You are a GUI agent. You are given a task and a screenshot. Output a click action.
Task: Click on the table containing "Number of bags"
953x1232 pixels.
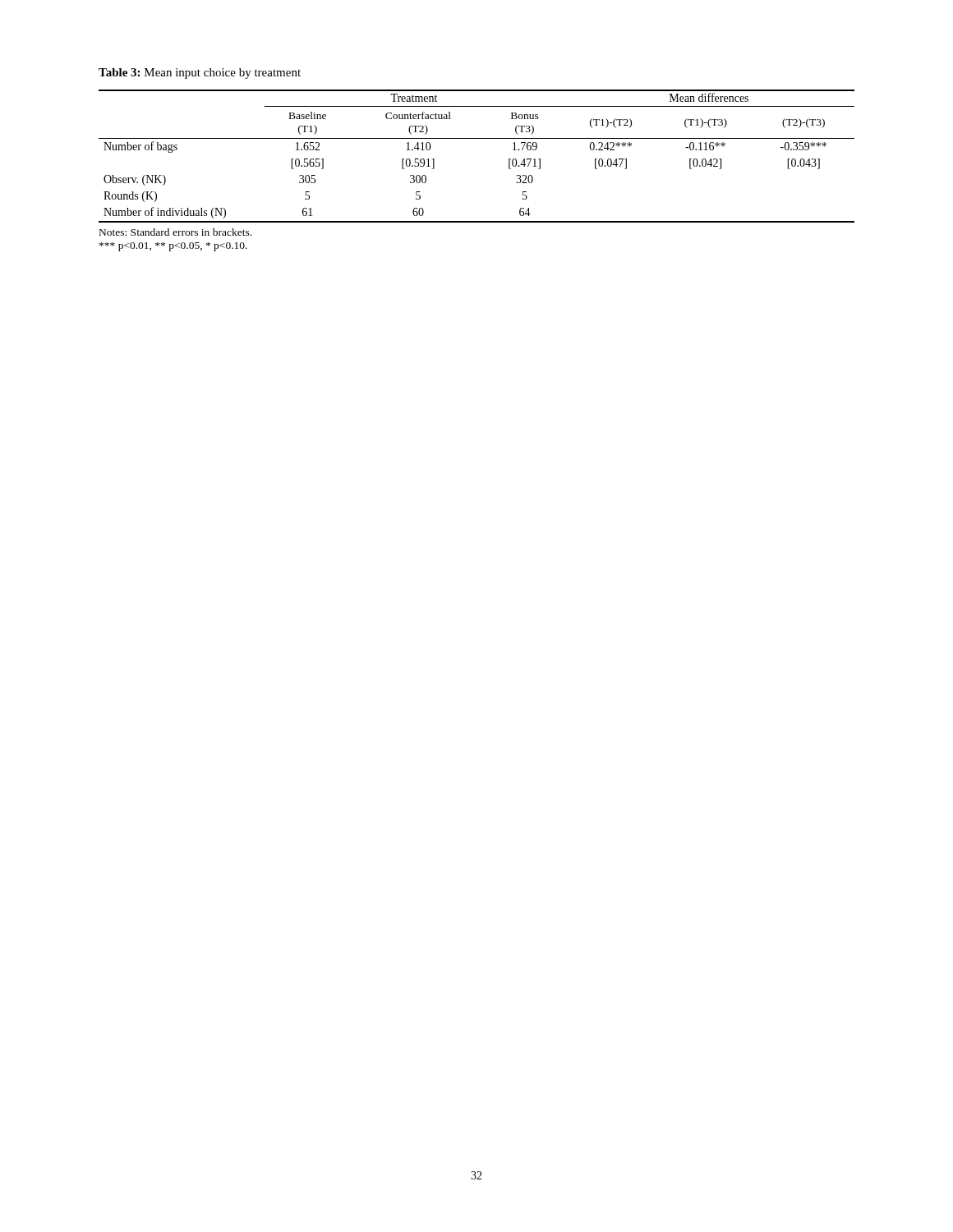point(476,156)
